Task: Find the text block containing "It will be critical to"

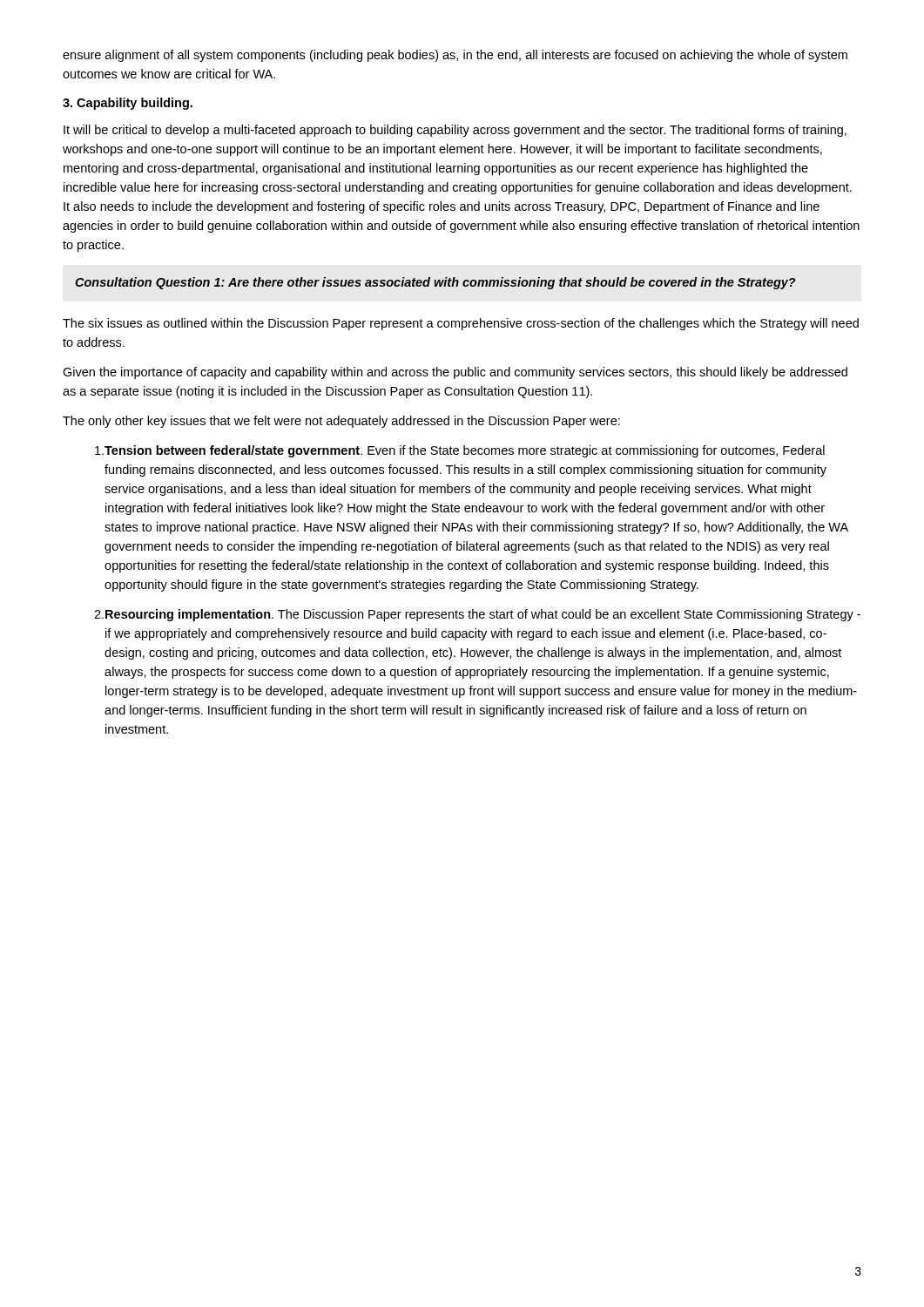Action: pos(461,187)
